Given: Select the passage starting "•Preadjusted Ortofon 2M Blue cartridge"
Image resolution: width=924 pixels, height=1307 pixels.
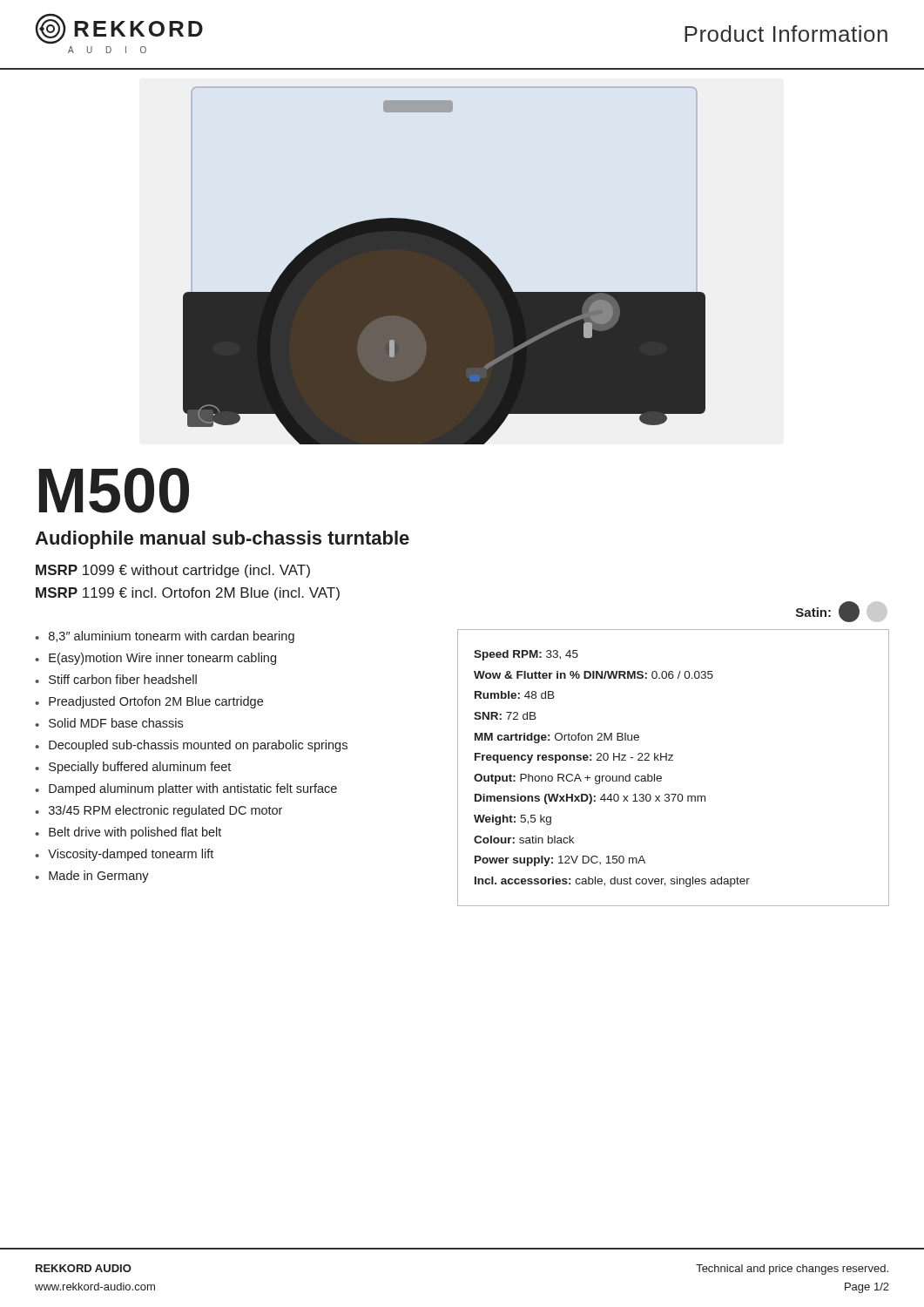Looking at the screenshot, I should click(149, 702).
